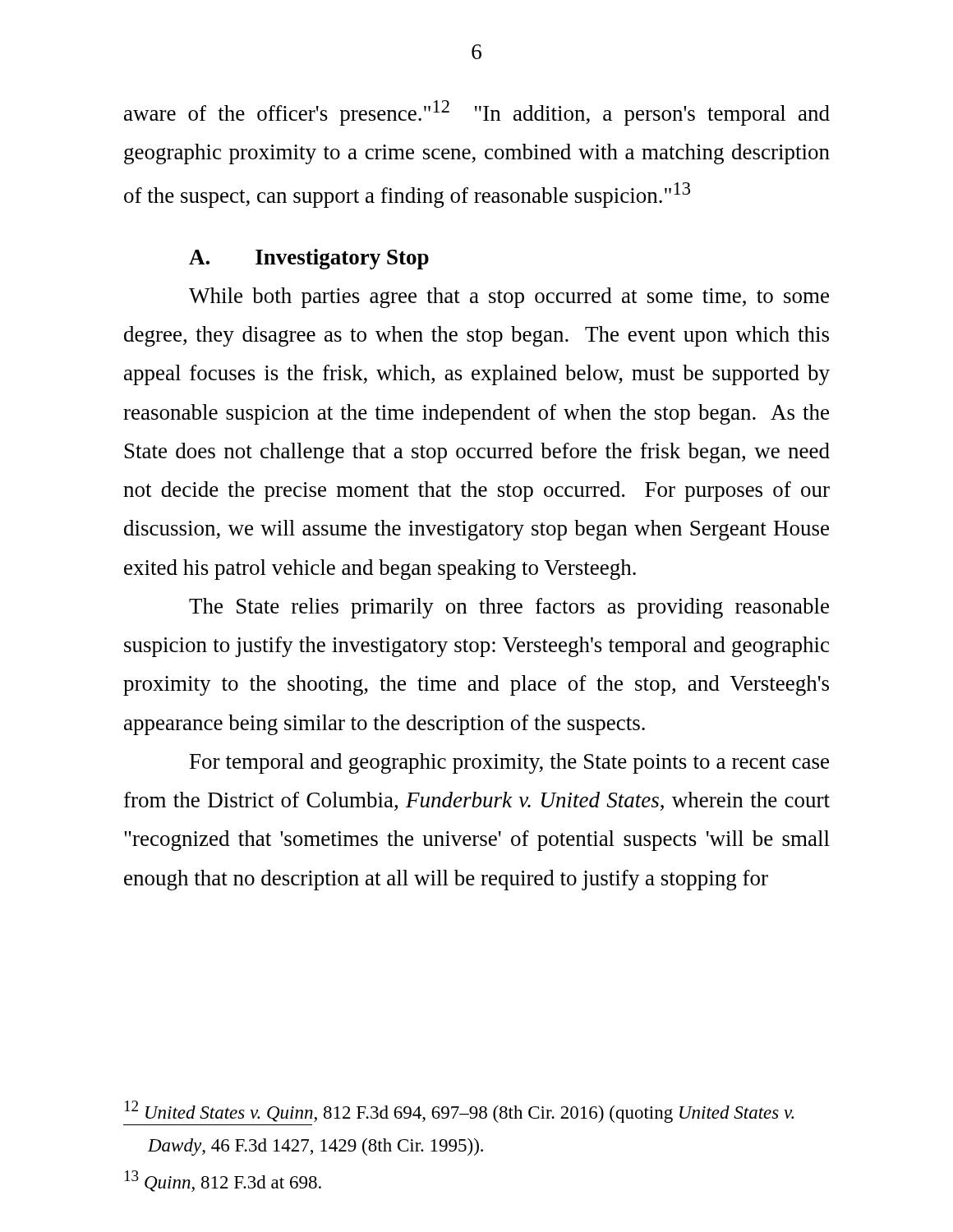Viewport: 953px width, 1232px height.
Task: Point to the element starting "A. Investigatory Stop"
Action: click(309, 257)
